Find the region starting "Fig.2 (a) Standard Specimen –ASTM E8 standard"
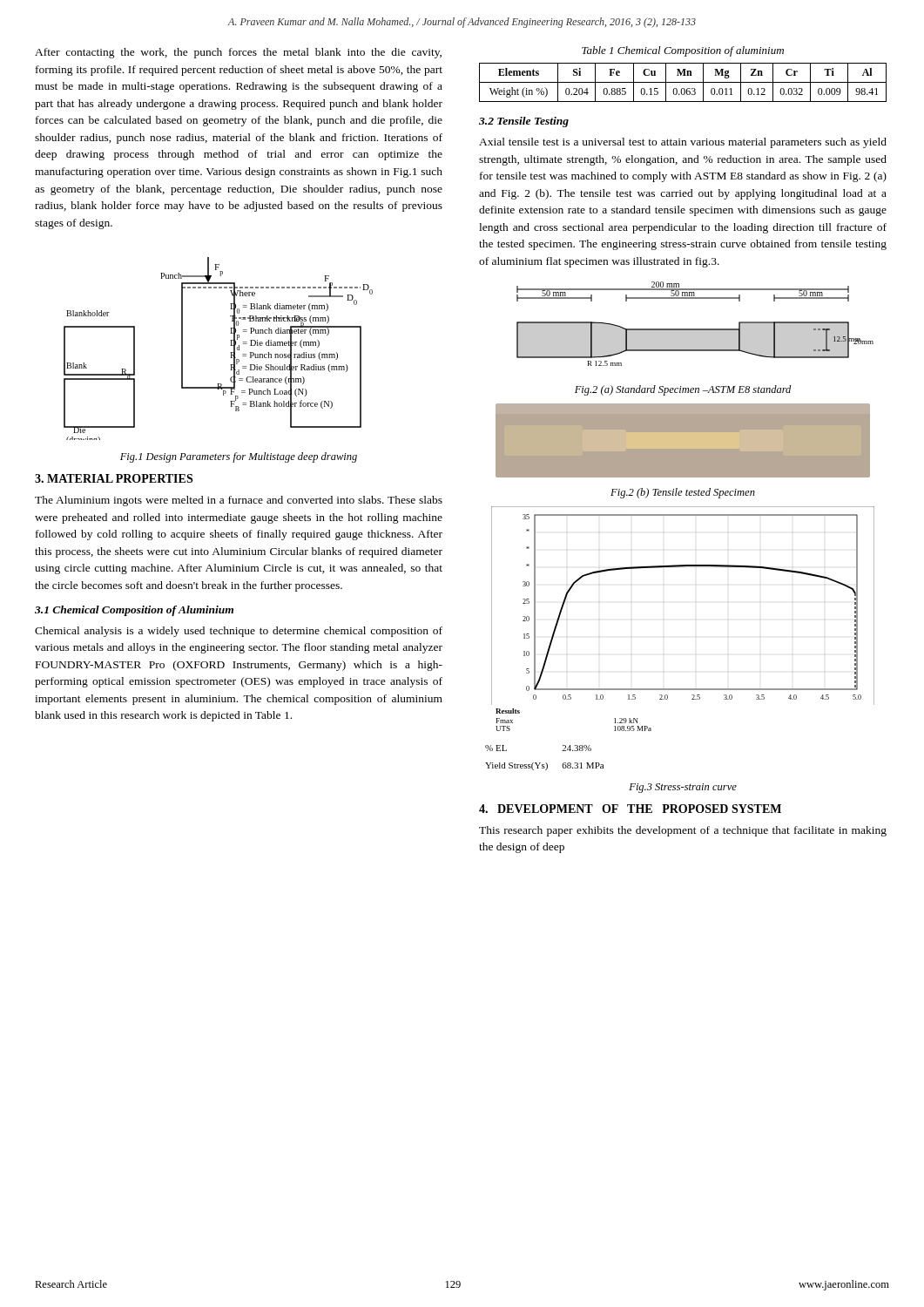Screen dimensions: 1307x924 click(683, 389)
